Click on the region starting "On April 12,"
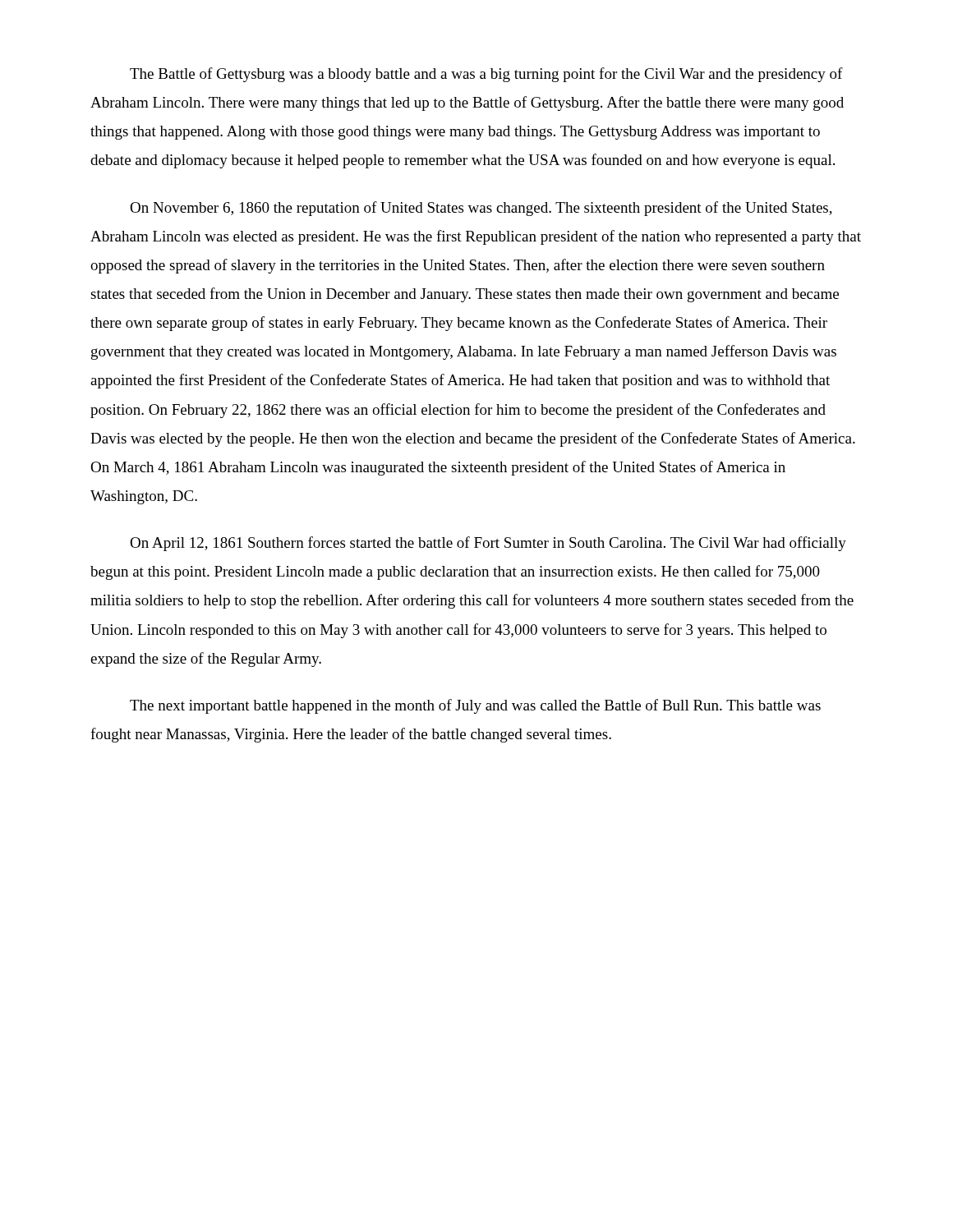The height and width of the screenshot is (1232, 953). (472, 600)
